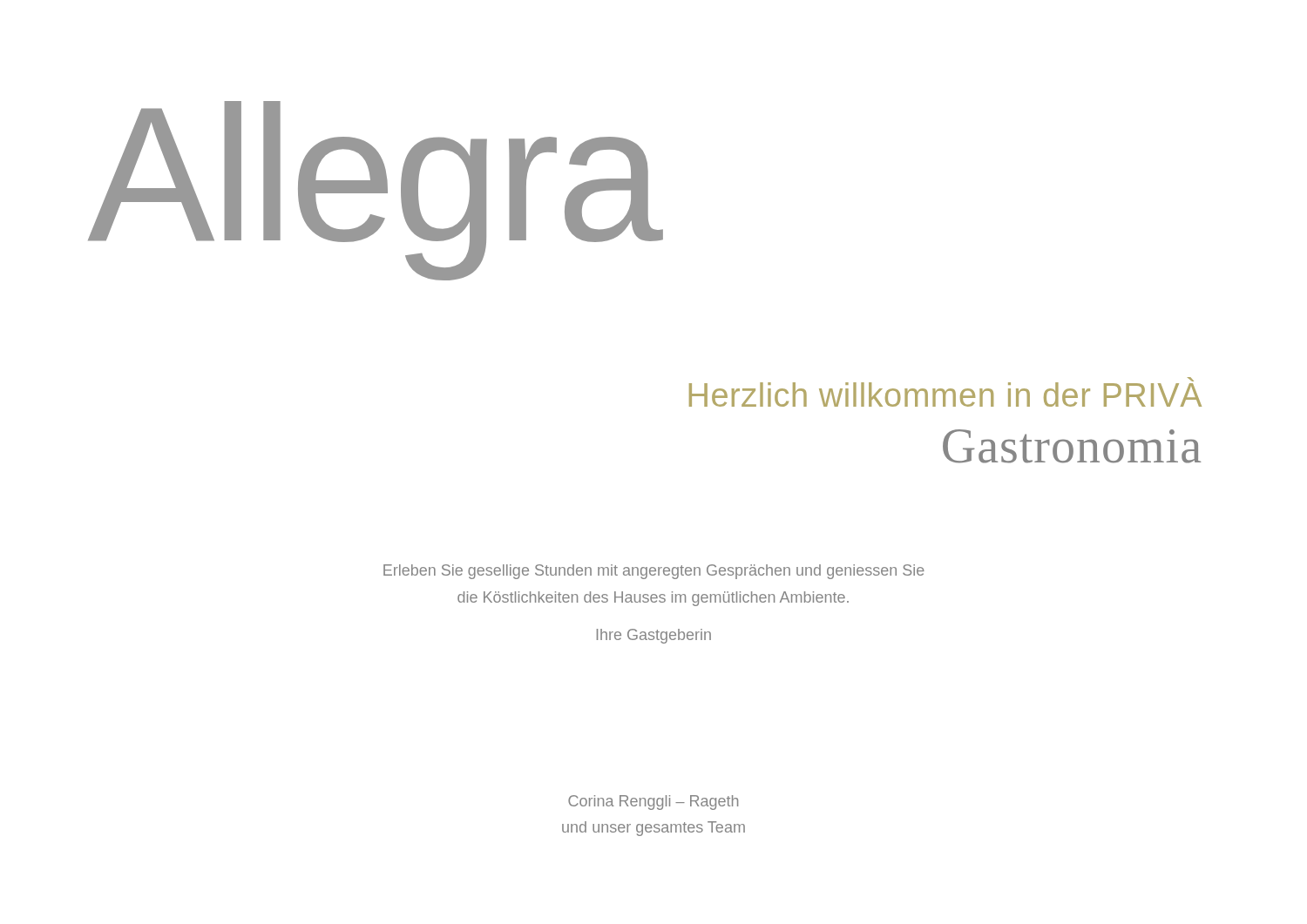The height and width of the screenshot is (924, 1307).
Task: Select the text starting "Corina Renggli – Rageth und unser gesamtes"
Action: click(x=654, y=815)
